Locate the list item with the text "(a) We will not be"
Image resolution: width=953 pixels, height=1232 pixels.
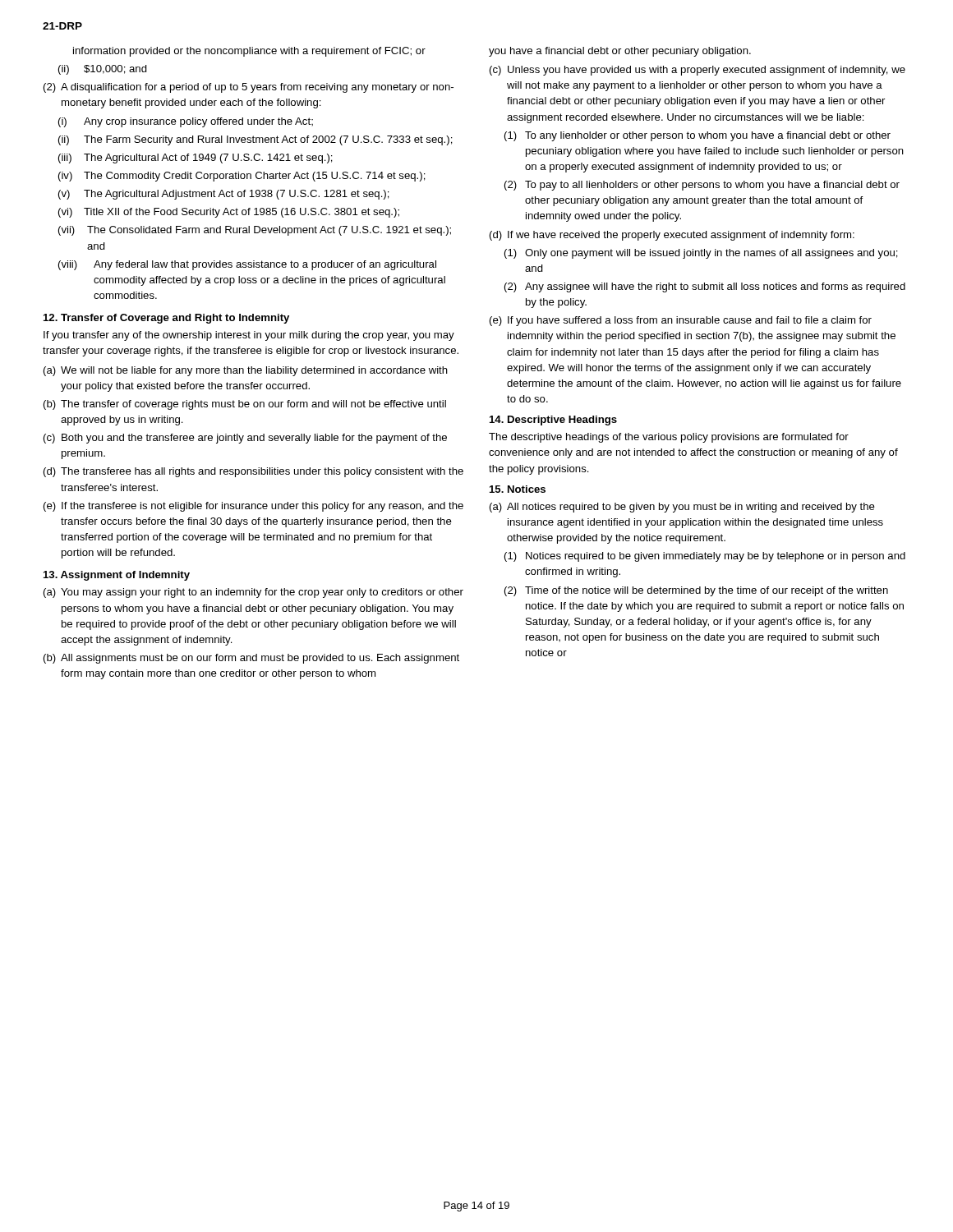point(253,378)
